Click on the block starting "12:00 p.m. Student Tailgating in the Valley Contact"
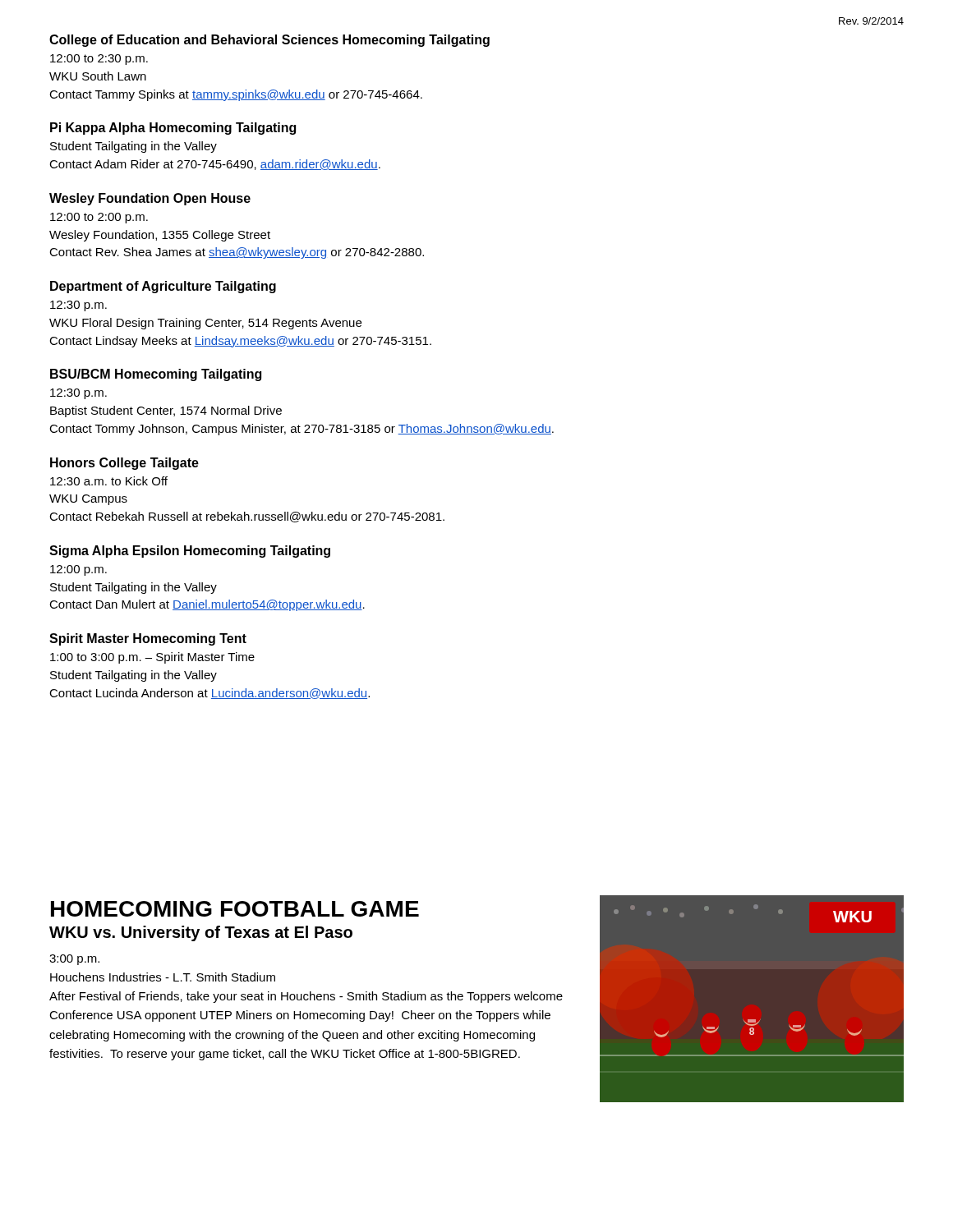This screenshot has width=953, height=1232. click(x=207, y=586)
